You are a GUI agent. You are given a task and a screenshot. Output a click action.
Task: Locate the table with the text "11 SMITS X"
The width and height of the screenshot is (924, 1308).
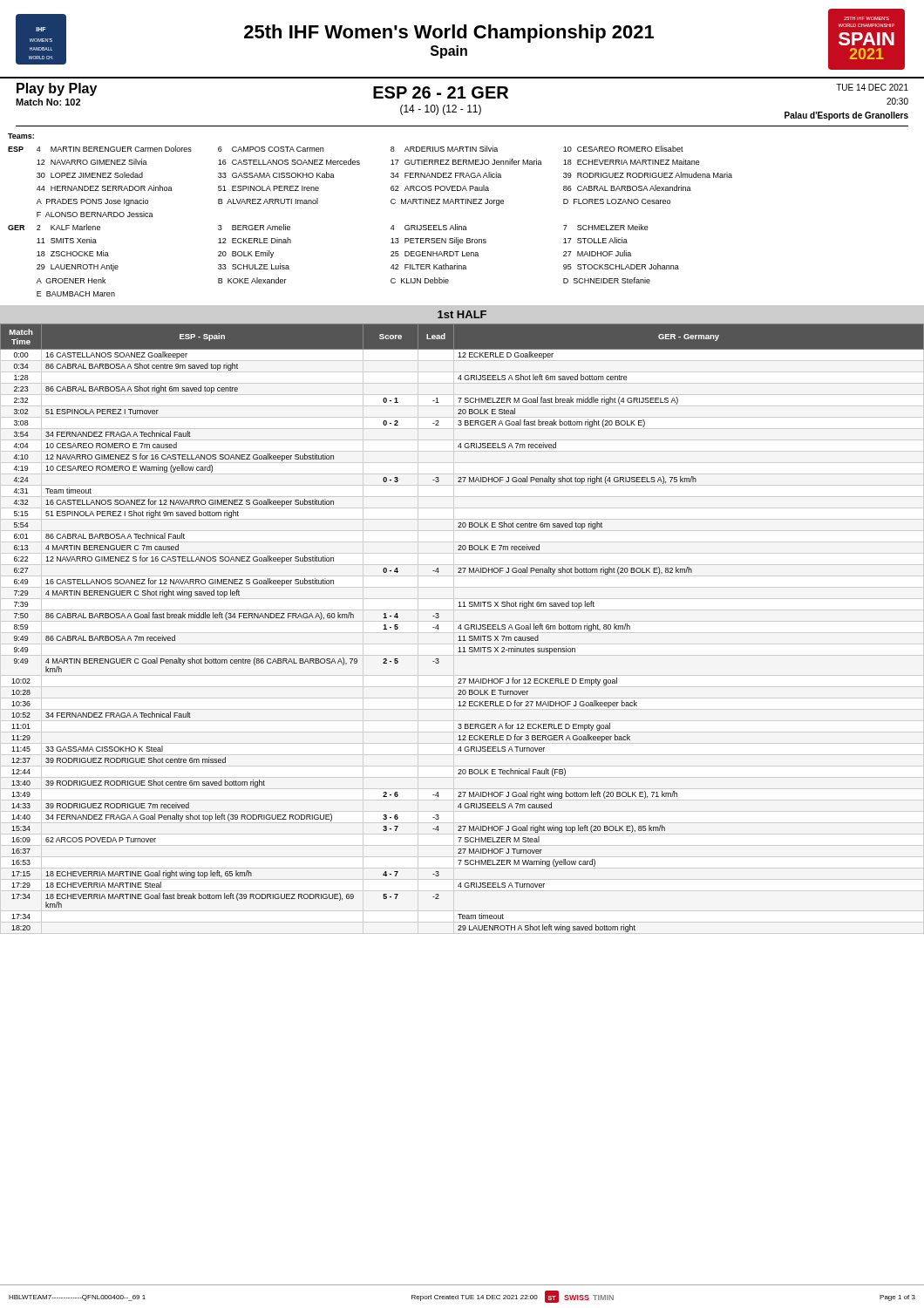pos(462,628)
